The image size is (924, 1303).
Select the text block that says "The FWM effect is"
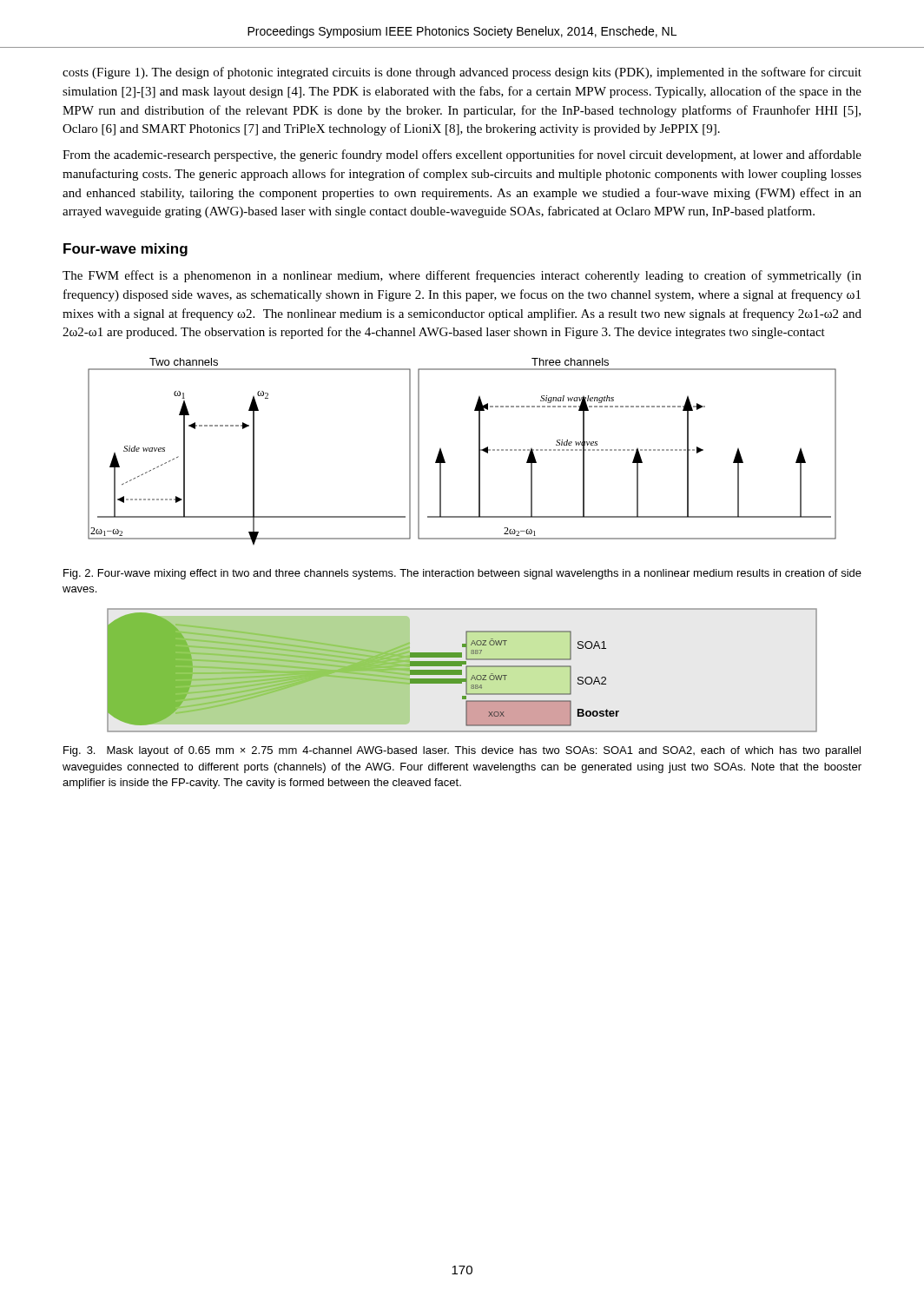pos(462,304)
